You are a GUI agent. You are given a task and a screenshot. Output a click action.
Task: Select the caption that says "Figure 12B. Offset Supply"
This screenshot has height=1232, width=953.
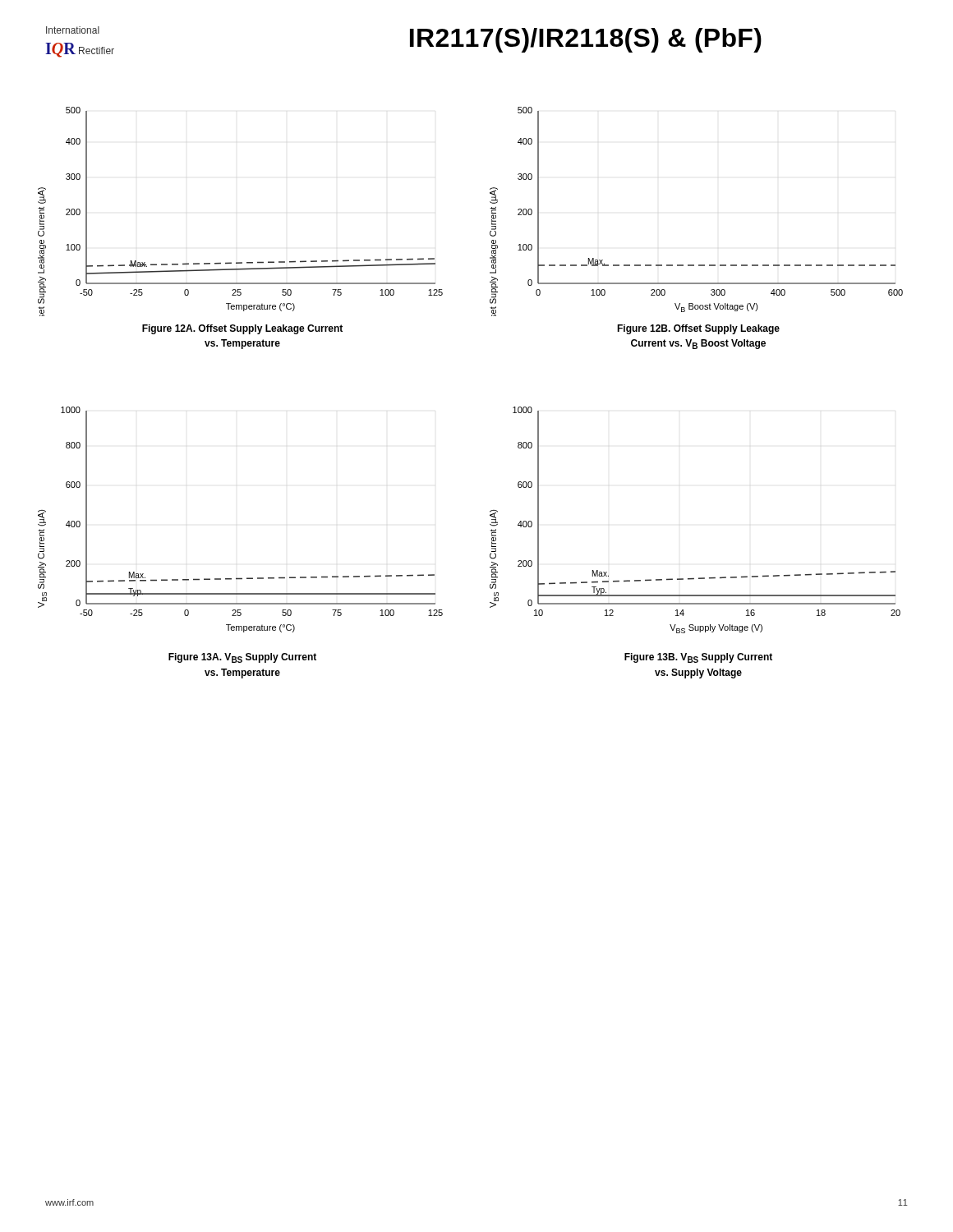click(x=698, y=337)
